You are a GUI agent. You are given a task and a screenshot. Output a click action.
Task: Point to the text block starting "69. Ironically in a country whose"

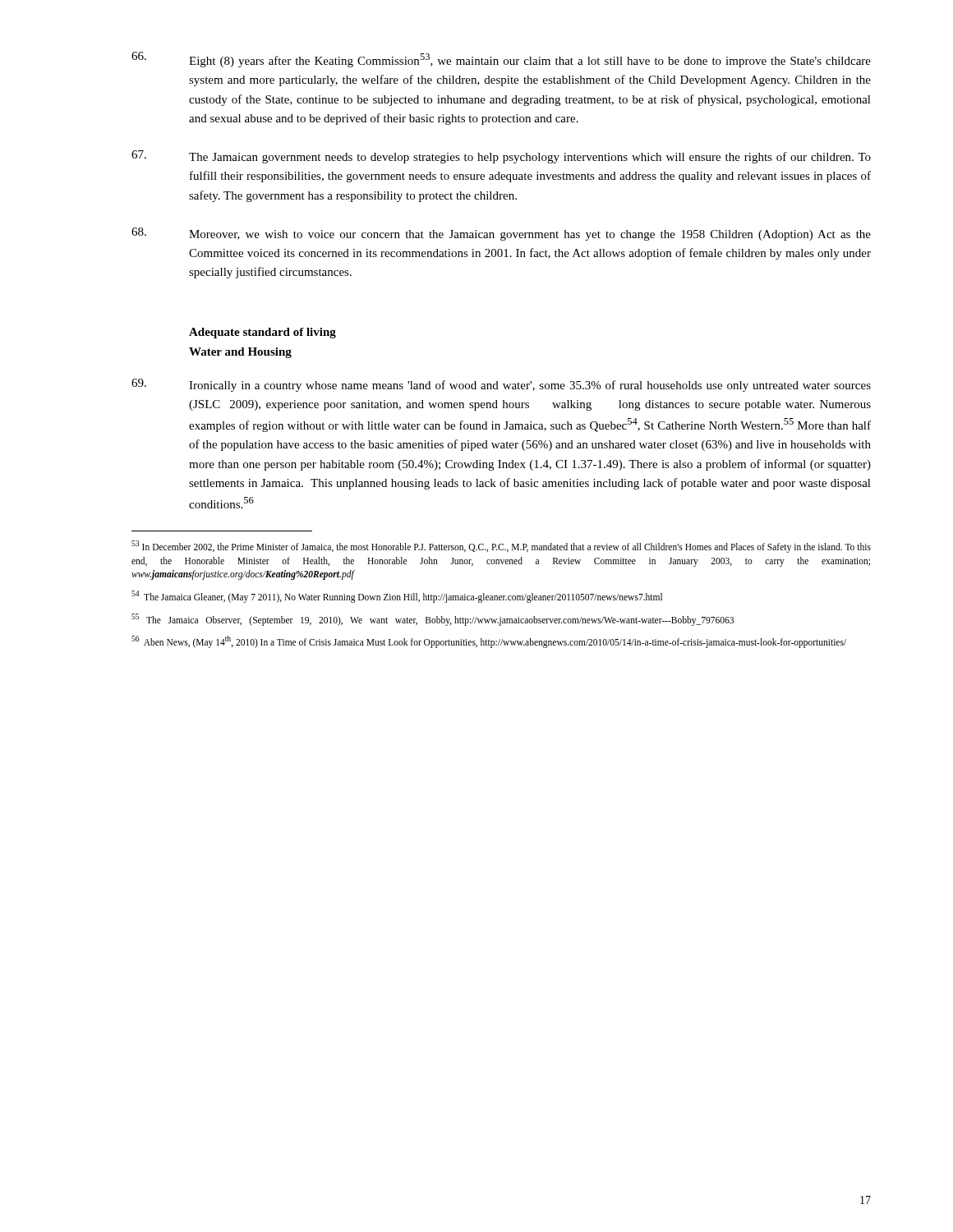[501, 445]
